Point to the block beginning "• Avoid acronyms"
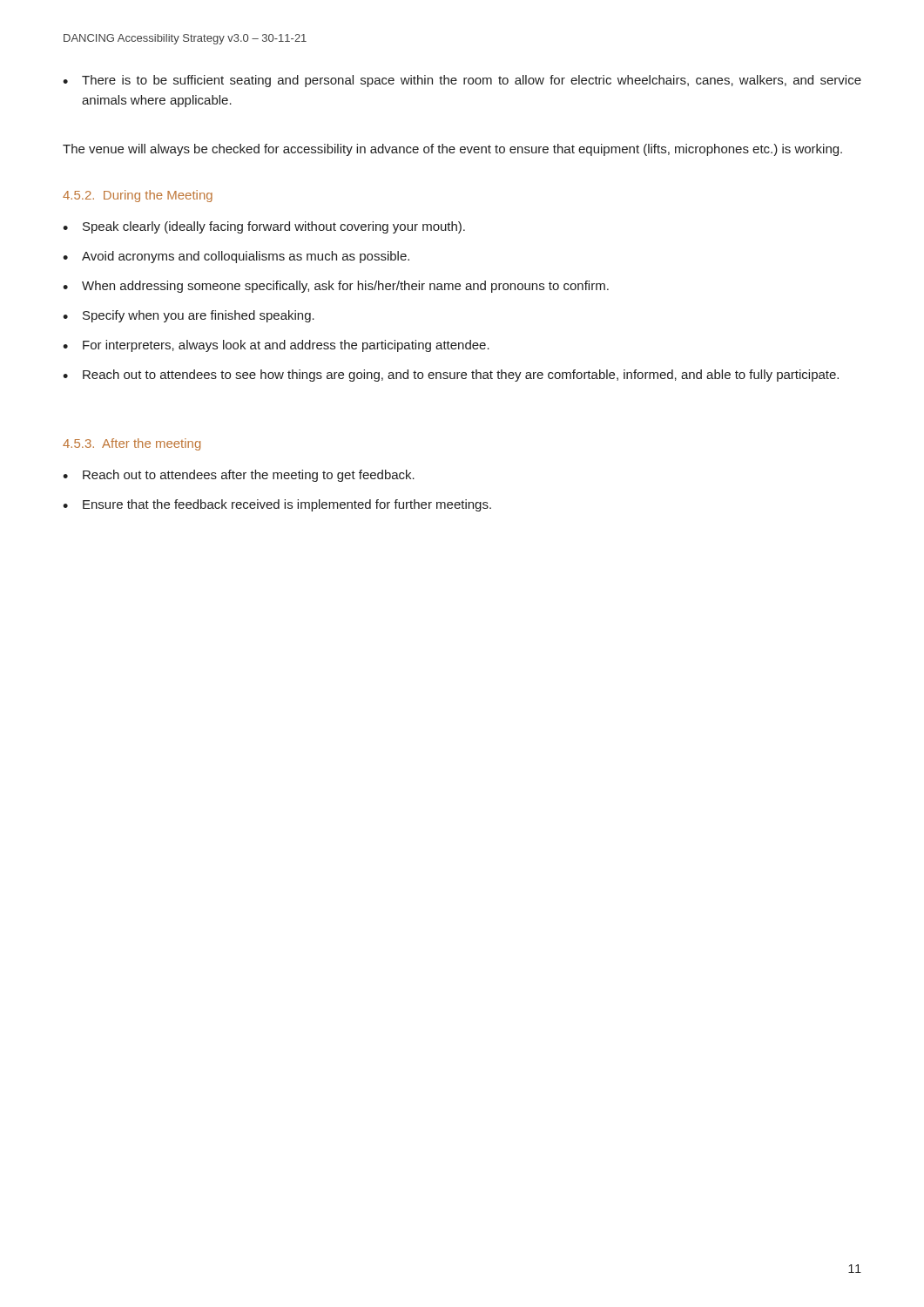The width and height of the screenshot is (924, 1307). coord(236,257)
